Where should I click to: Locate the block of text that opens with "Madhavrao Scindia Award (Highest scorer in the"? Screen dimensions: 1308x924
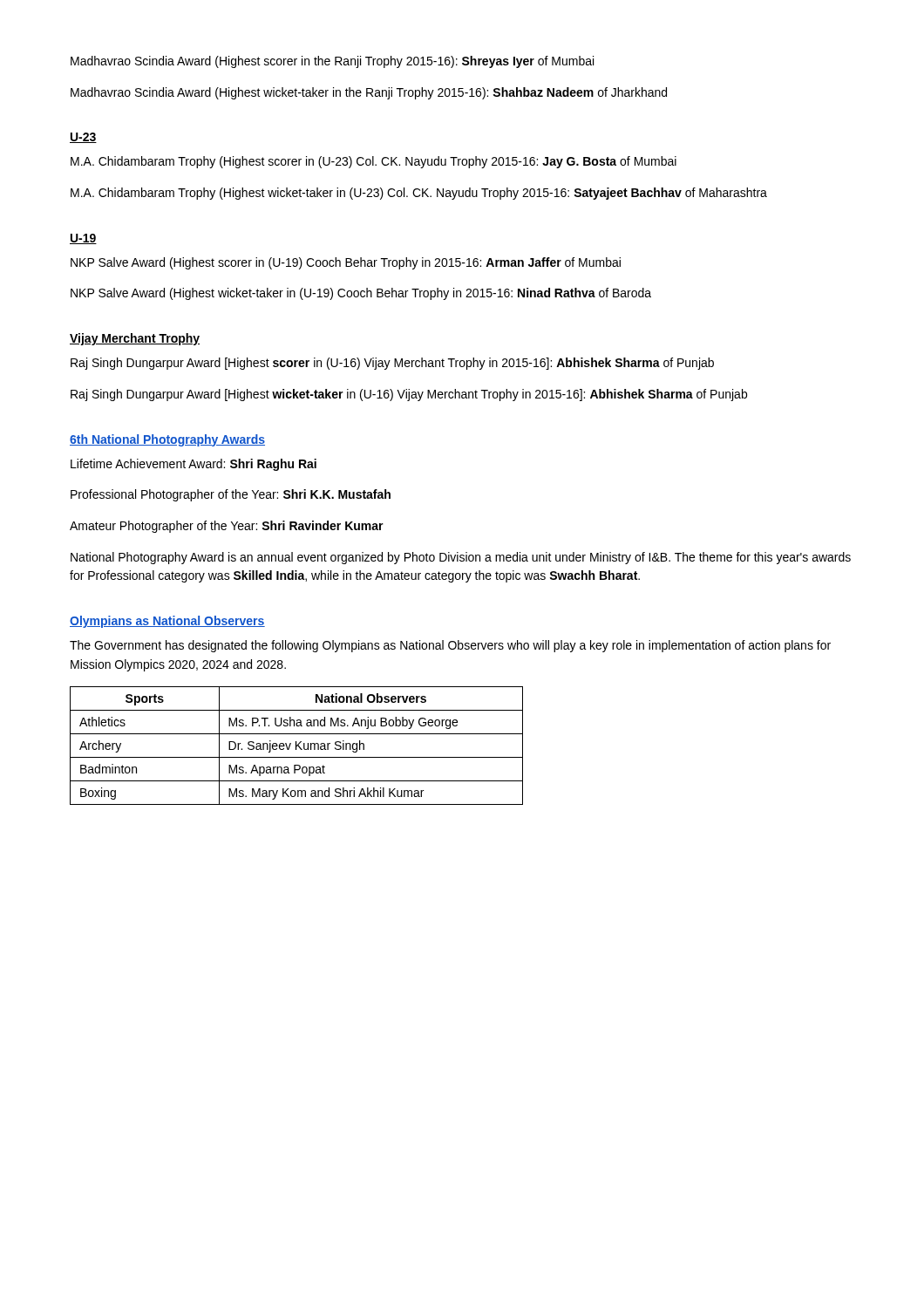(332, 61)
